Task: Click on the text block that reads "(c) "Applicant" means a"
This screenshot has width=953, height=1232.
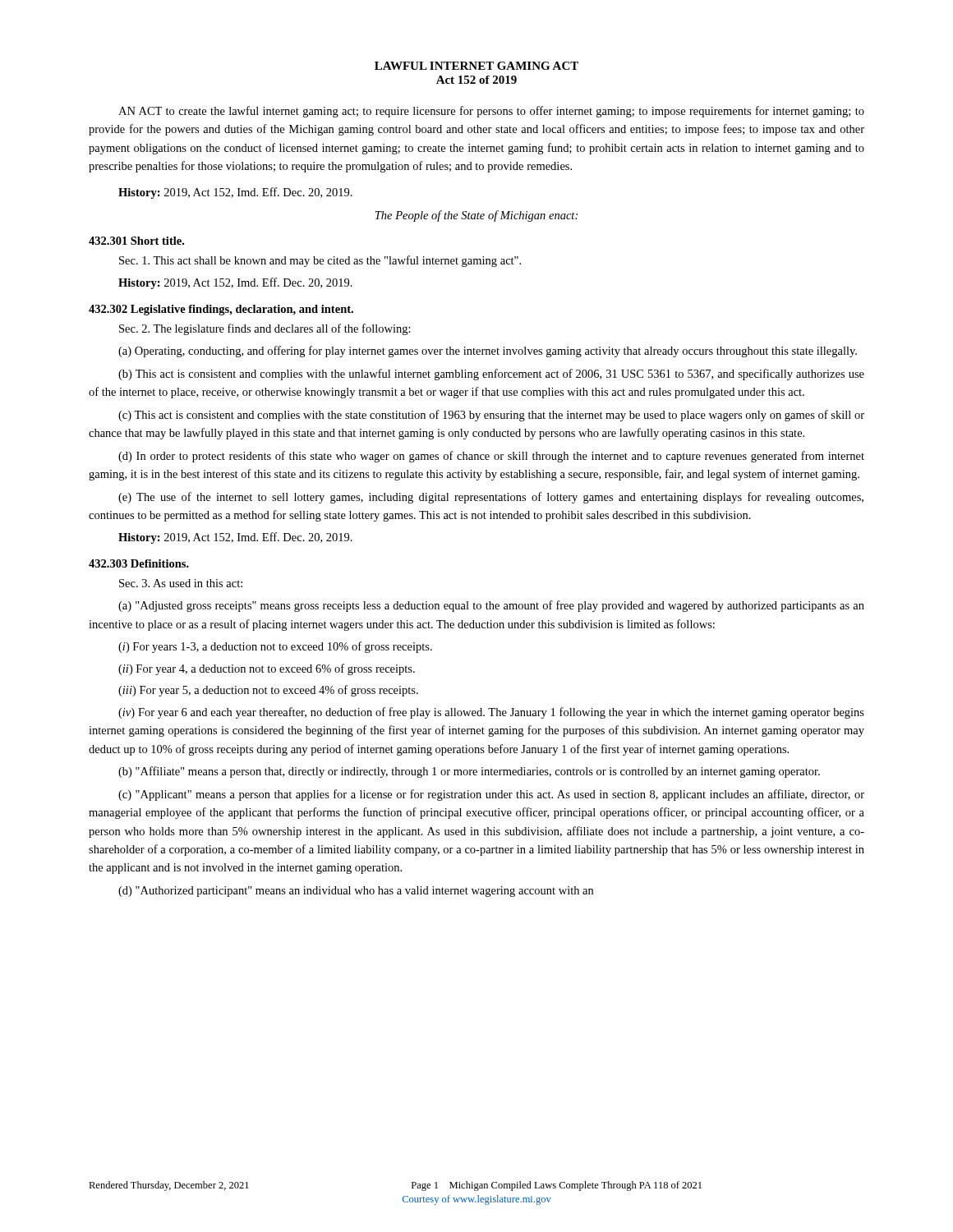Action: coord(476,831)
